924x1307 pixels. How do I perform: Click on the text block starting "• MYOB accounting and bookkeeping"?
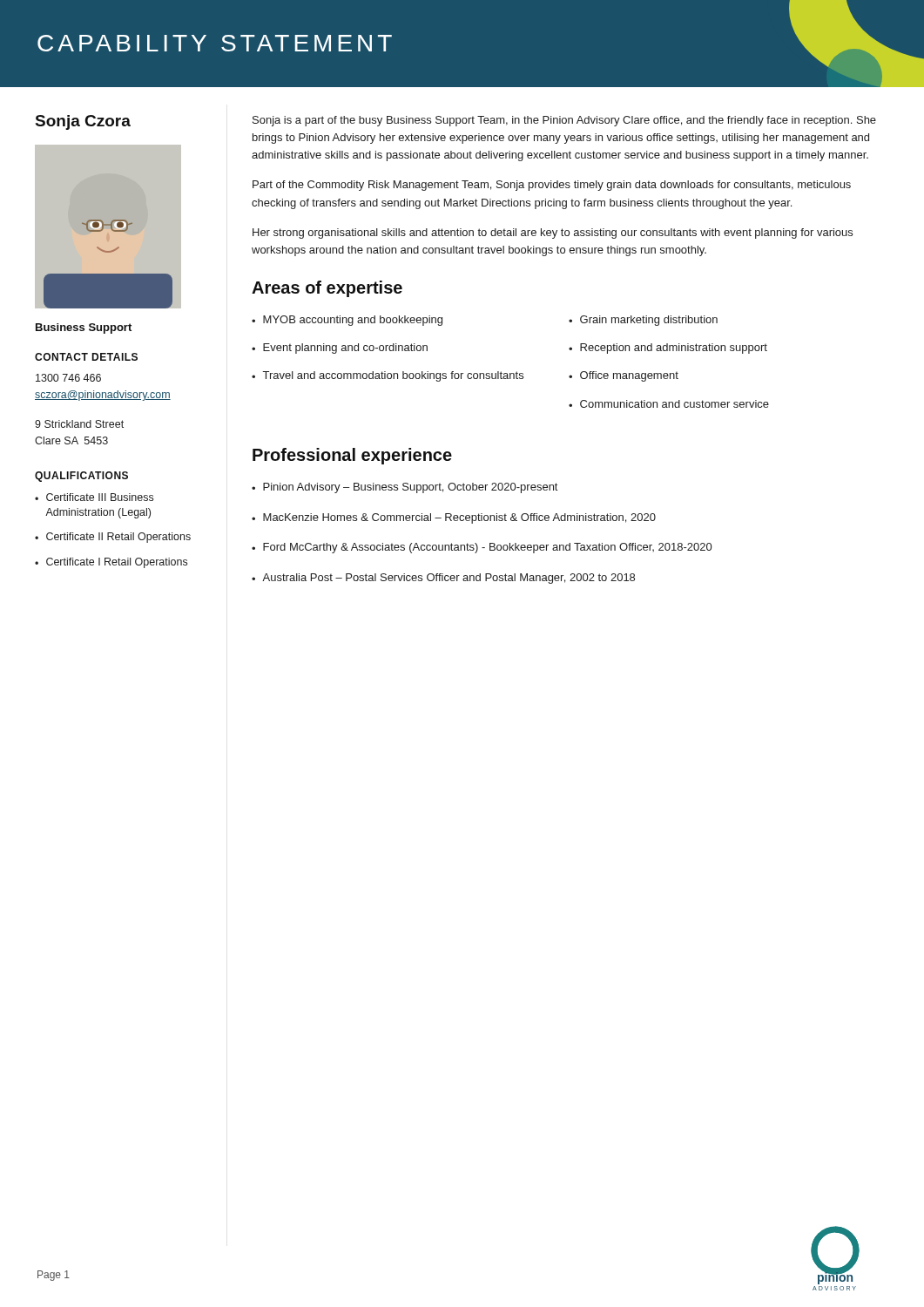(347, 321)
